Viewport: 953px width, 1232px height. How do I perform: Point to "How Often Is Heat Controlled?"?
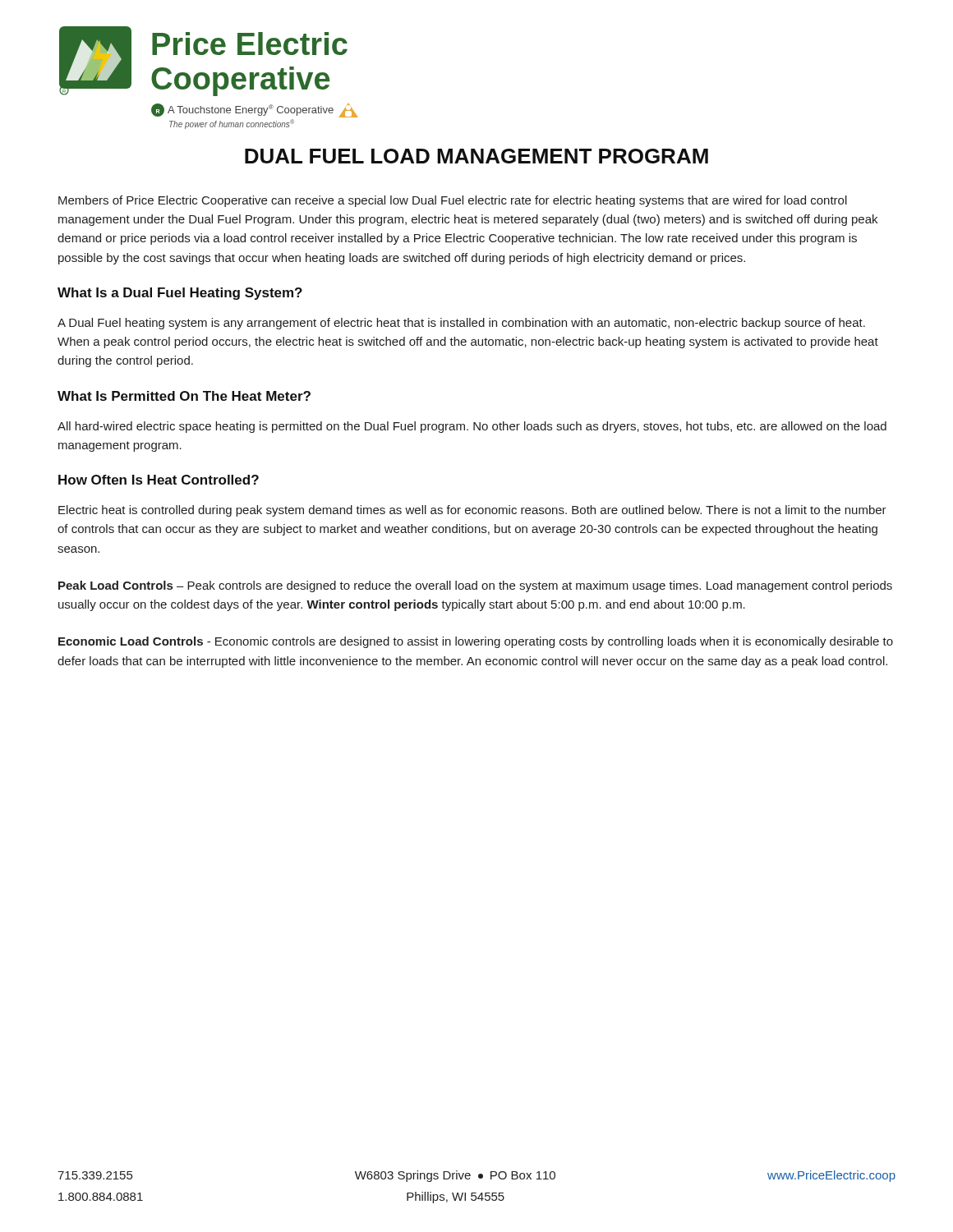click(158, 480)
